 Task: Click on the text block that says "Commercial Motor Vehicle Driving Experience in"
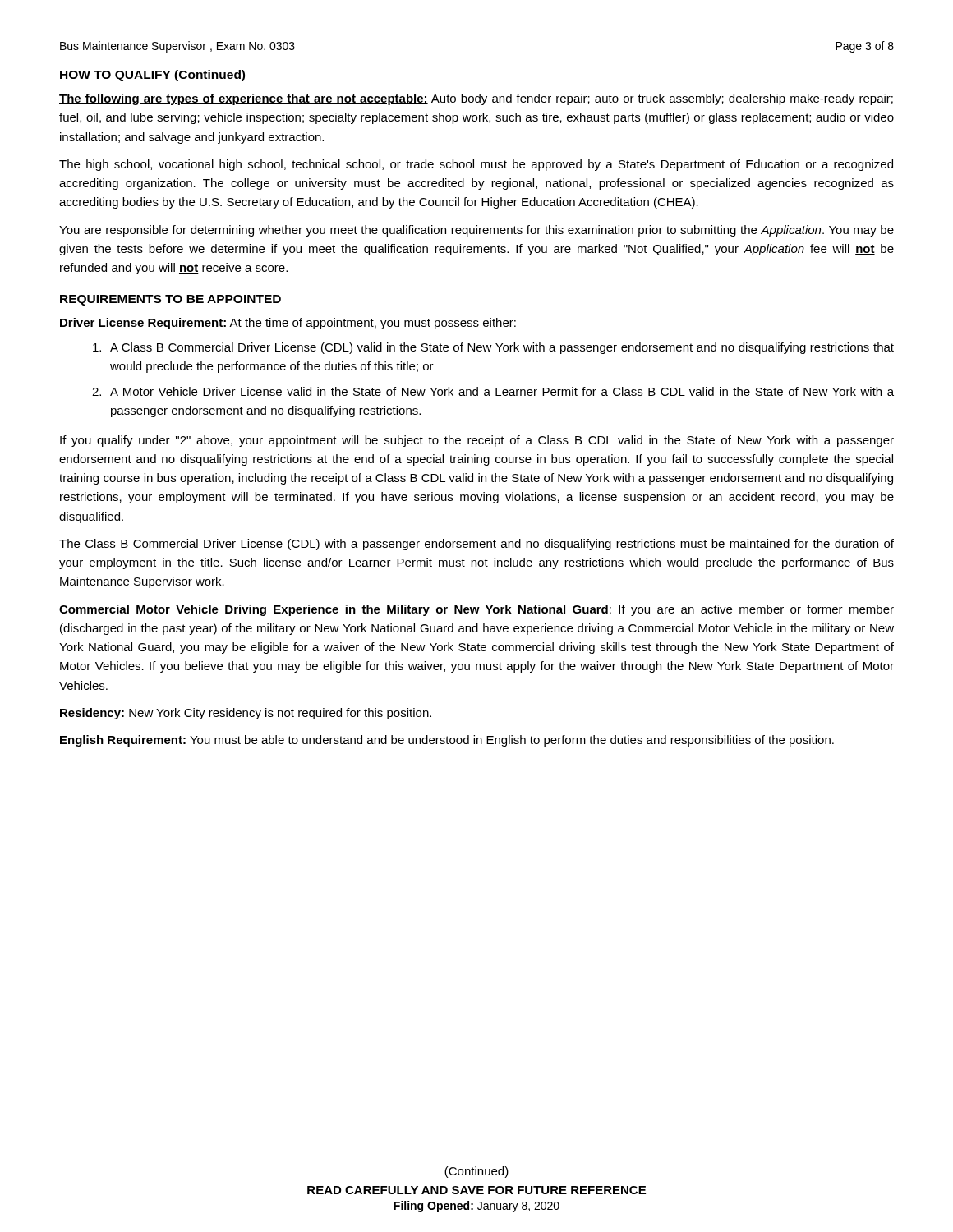(476, 647)
